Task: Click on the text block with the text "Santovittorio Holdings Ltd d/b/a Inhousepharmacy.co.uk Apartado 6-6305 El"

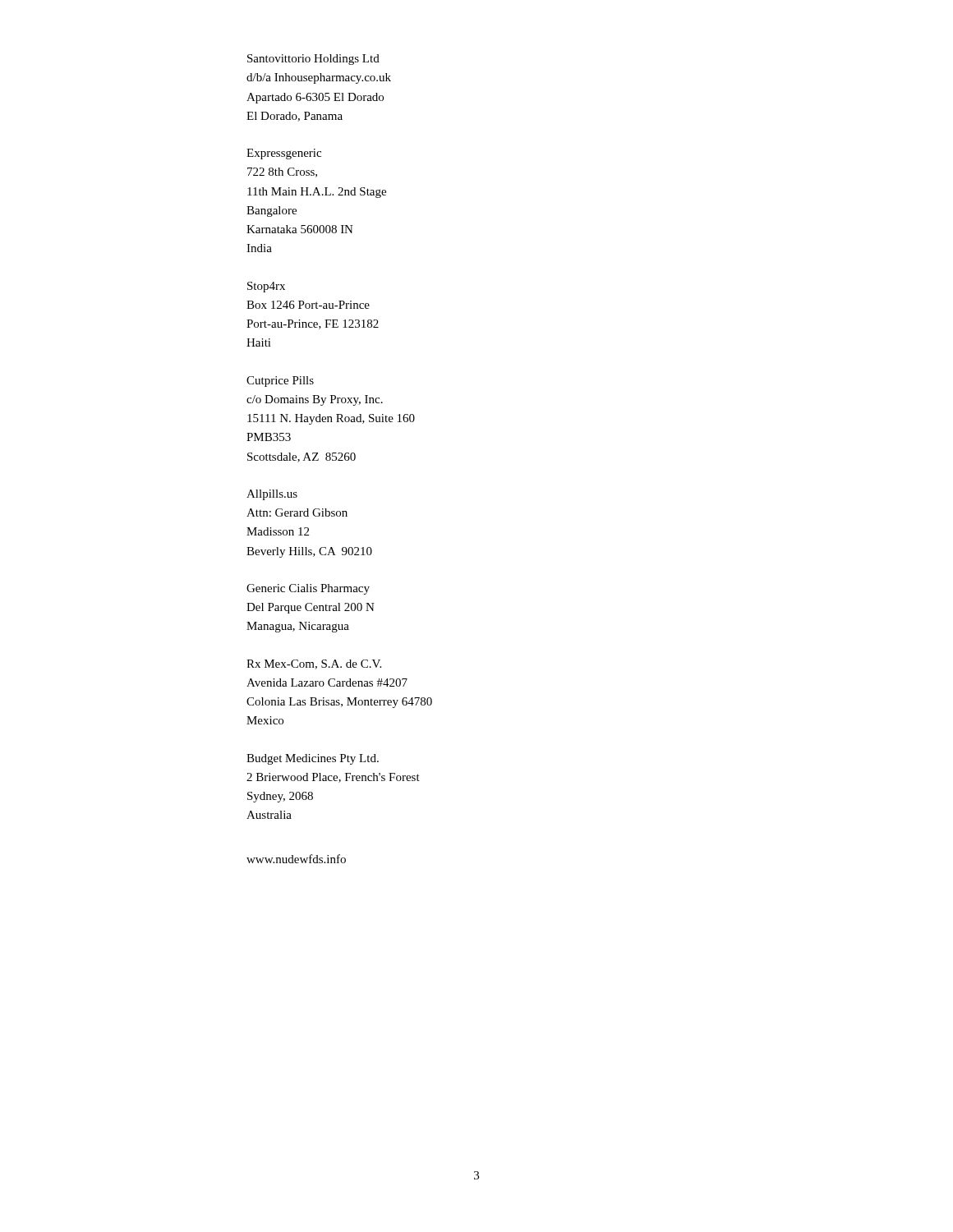Action: pos(319,87)
